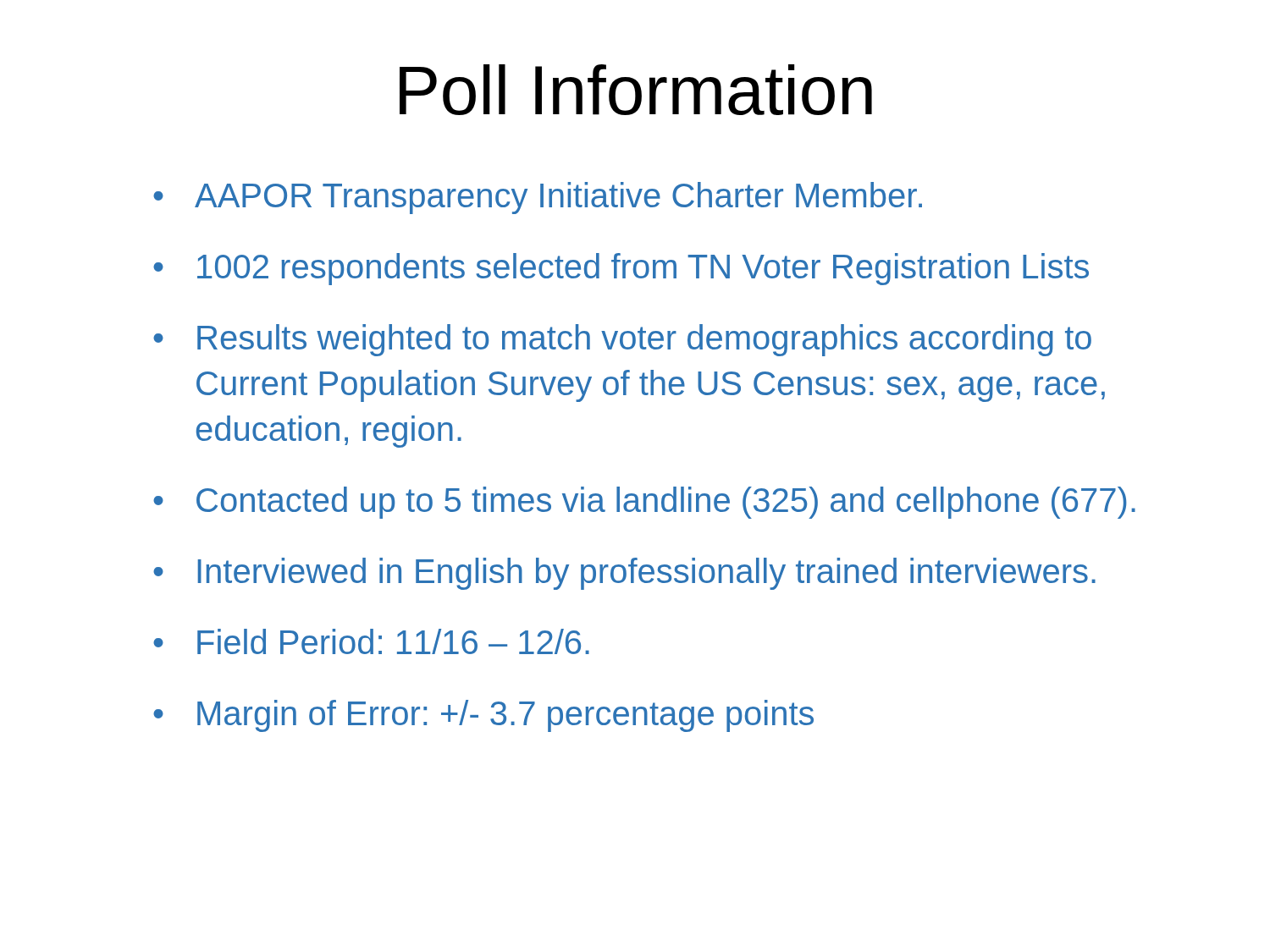Navigate to the passage starting "• Margin of Error: +/-"
Screen dimensions: 952x1270
[660, 714]
